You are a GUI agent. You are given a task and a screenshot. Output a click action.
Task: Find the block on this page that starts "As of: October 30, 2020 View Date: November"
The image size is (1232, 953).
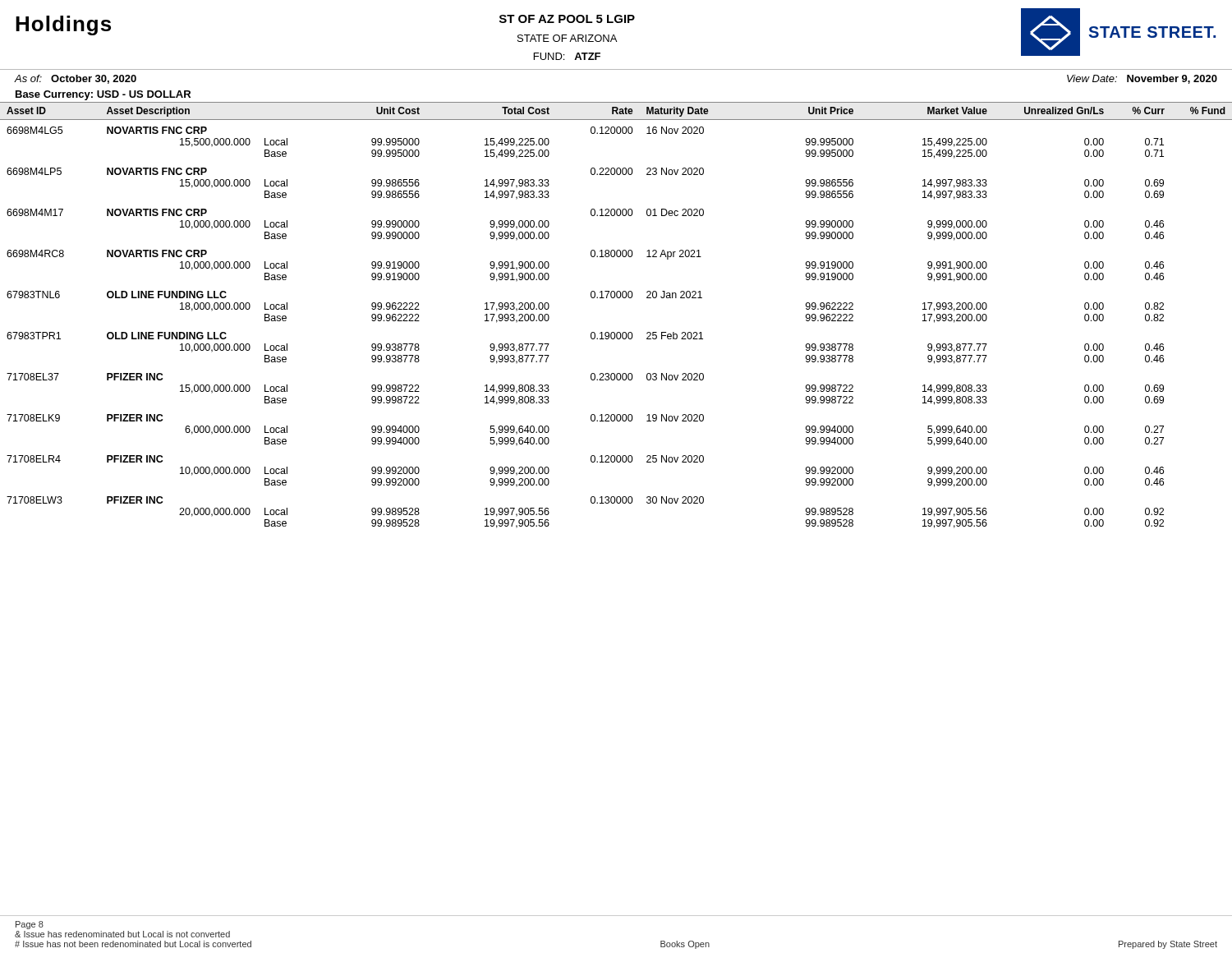click(616, 78)
